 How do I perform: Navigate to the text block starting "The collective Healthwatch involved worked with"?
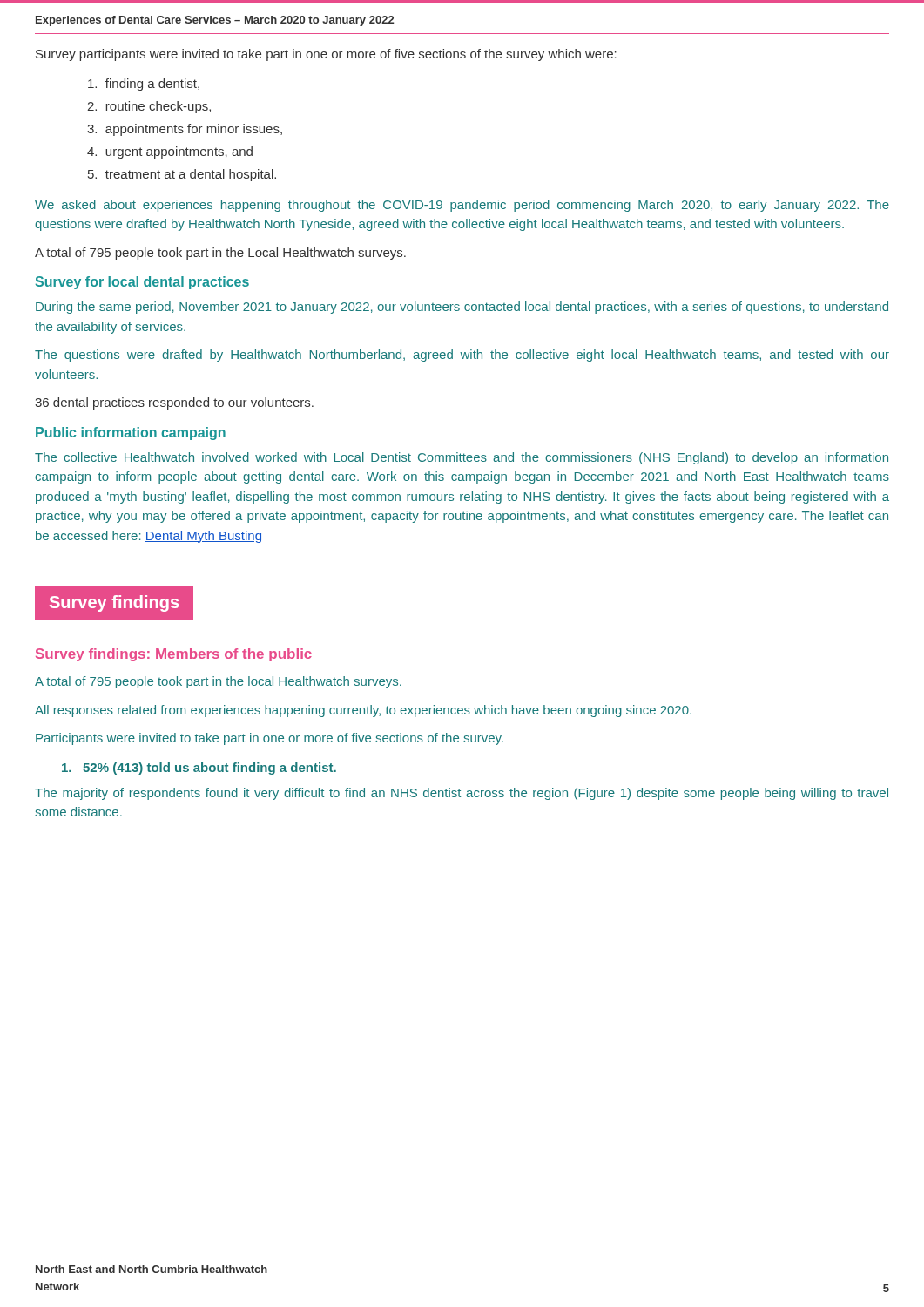point(462,496)
